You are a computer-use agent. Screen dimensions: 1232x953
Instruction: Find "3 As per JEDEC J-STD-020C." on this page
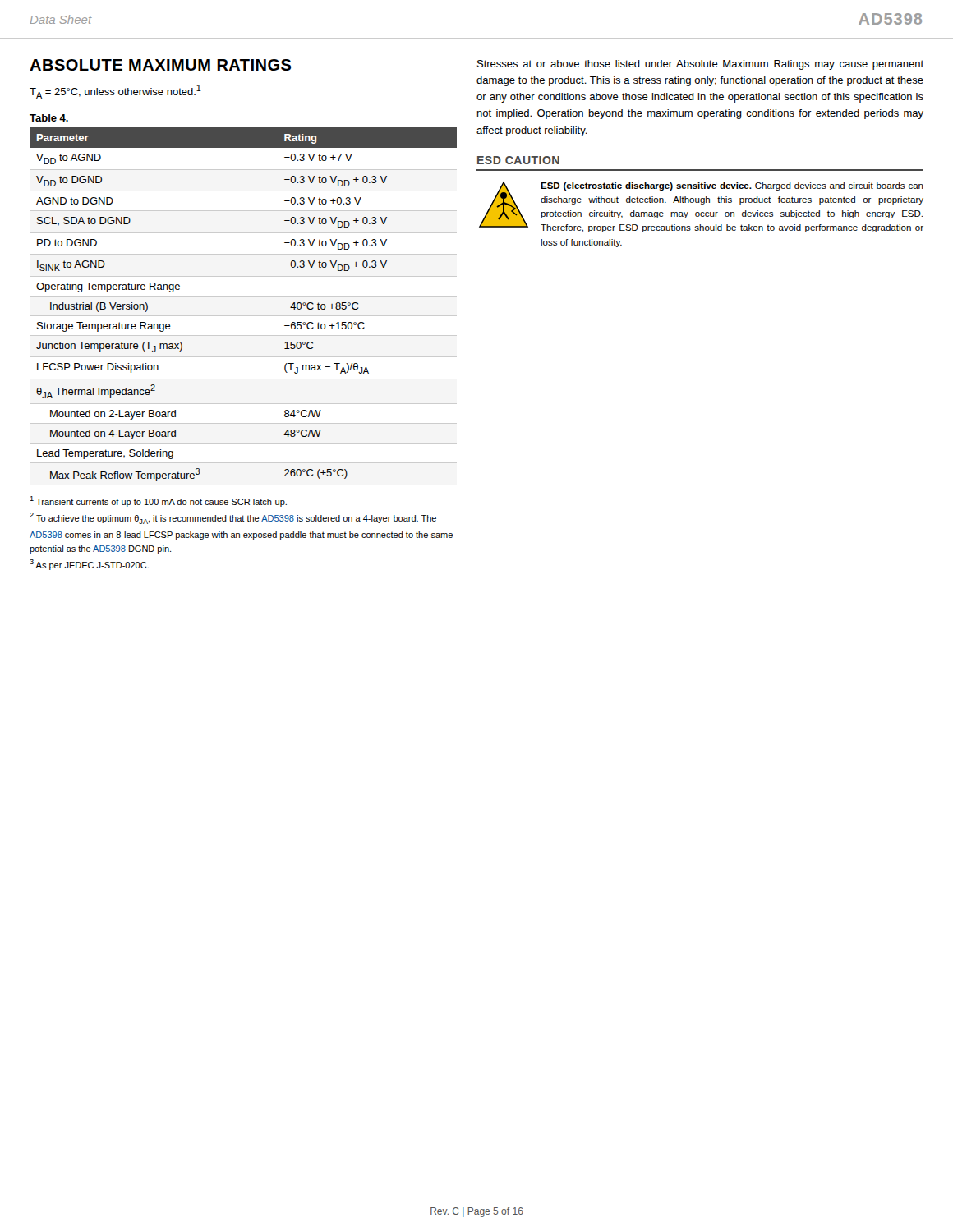(x=89, y=564)
